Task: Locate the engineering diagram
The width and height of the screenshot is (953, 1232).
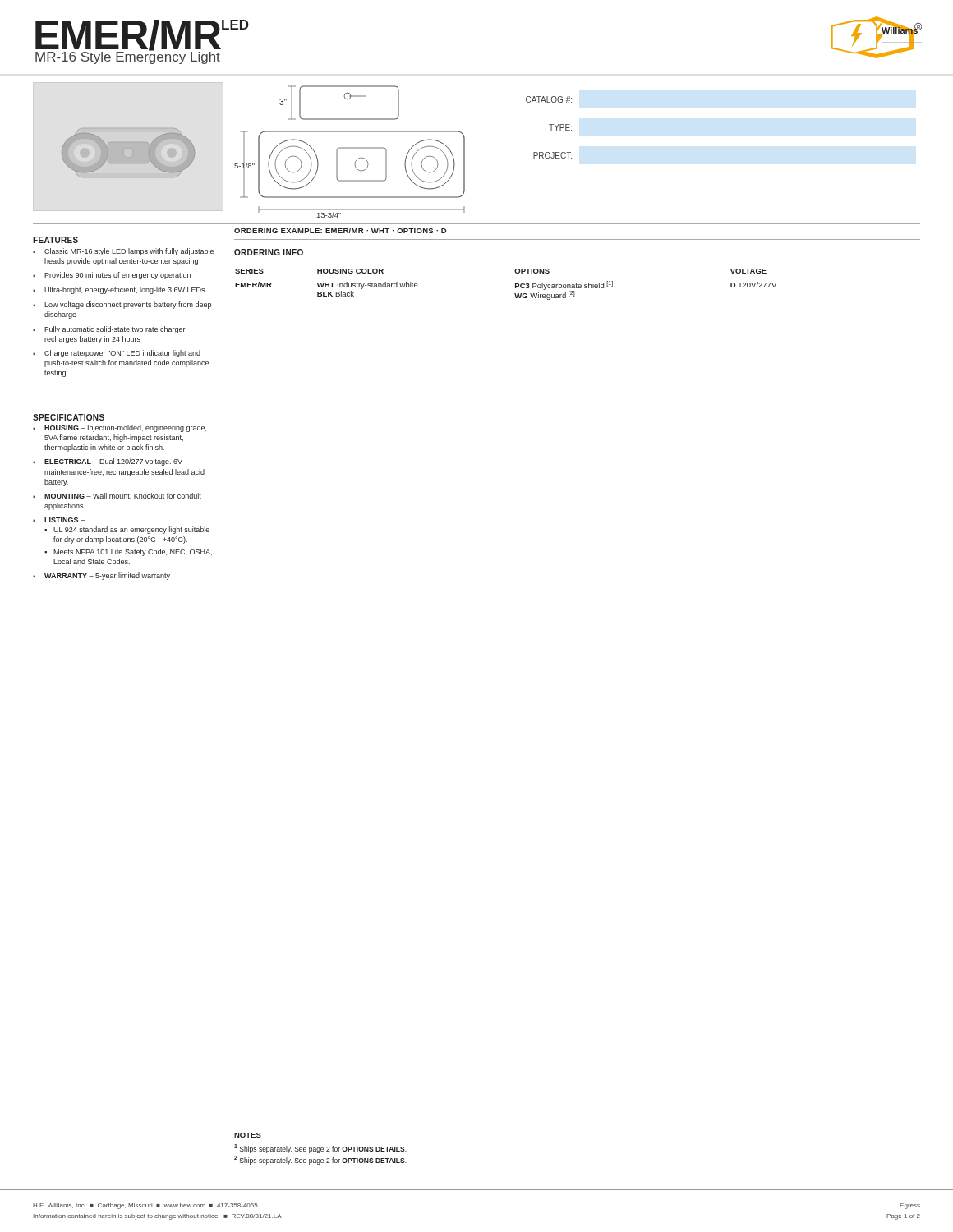Action: click(x=366, y=150)
